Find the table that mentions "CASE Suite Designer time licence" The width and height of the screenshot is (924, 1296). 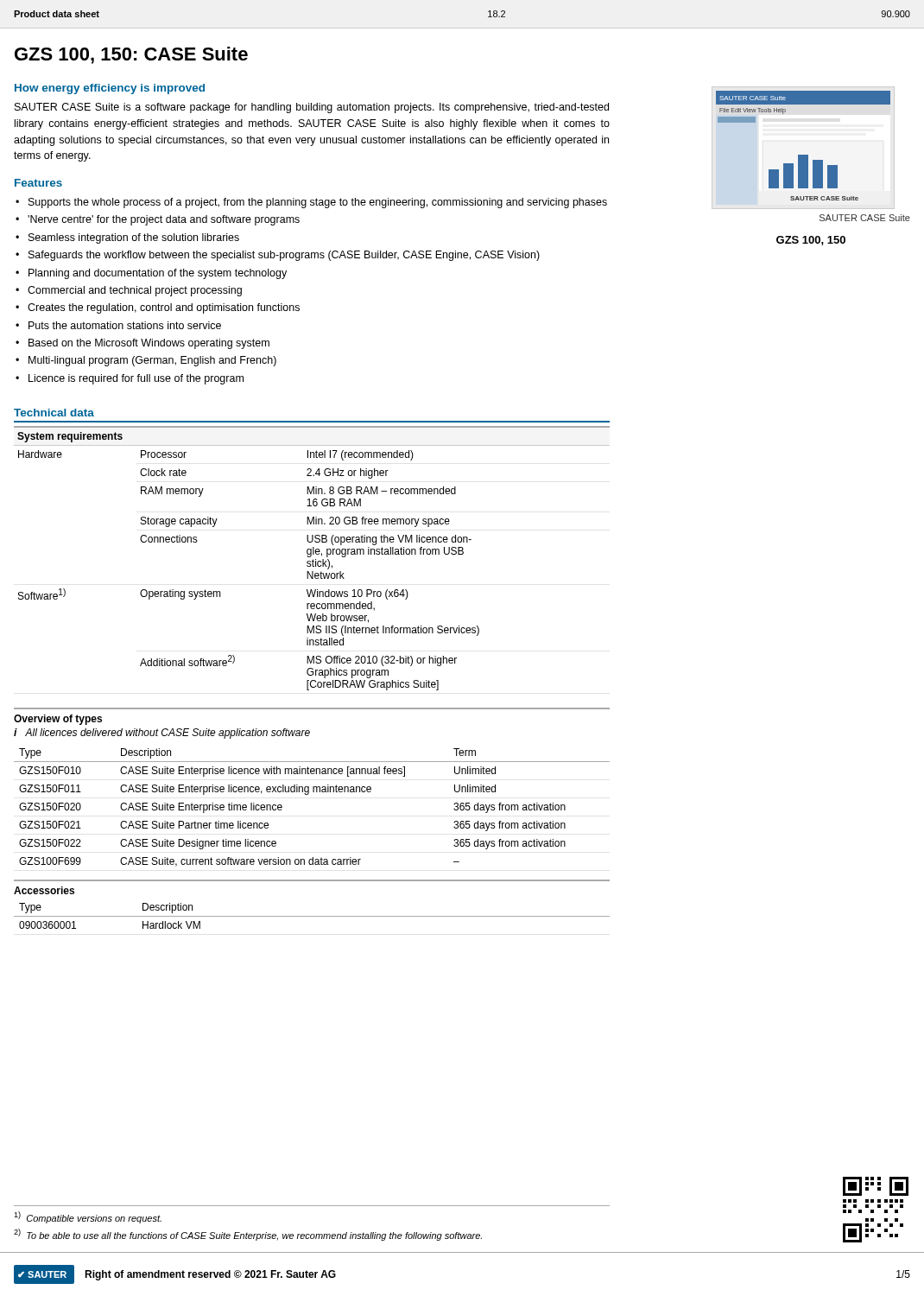point(312,808)
